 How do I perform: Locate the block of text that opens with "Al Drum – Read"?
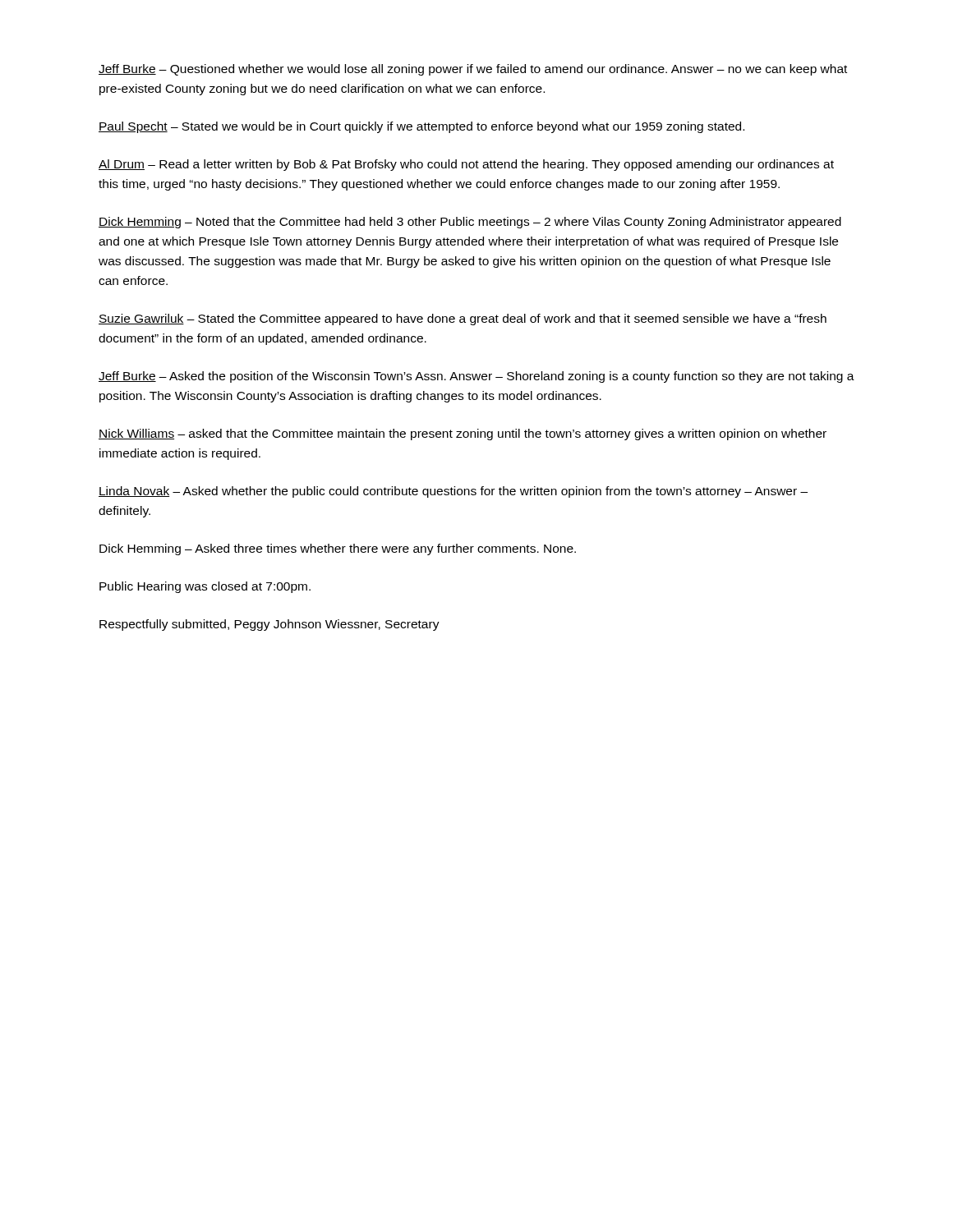coord(466,174)
